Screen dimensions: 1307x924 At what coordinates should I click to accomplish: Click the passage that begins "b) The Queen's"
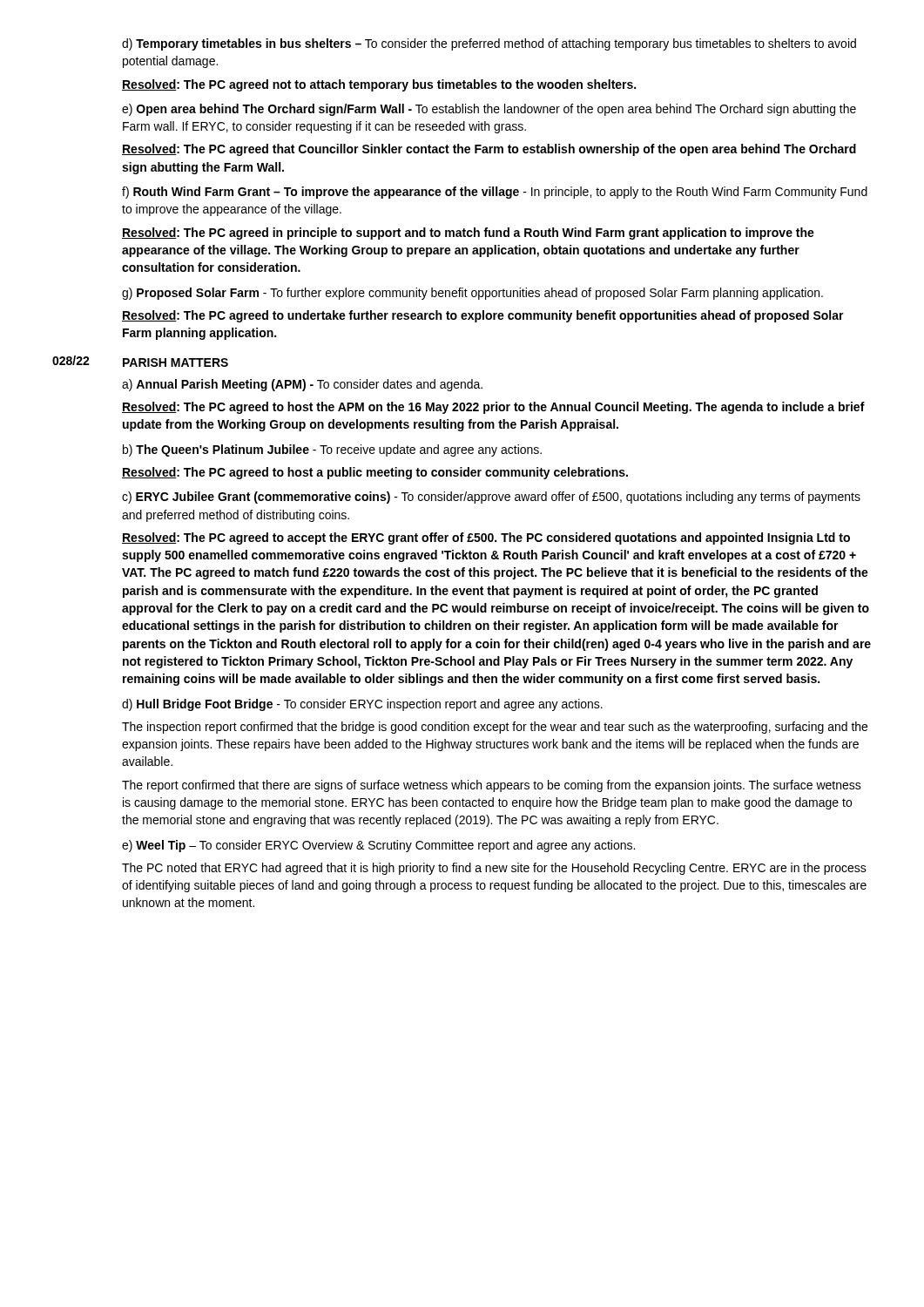pos(497,461)
